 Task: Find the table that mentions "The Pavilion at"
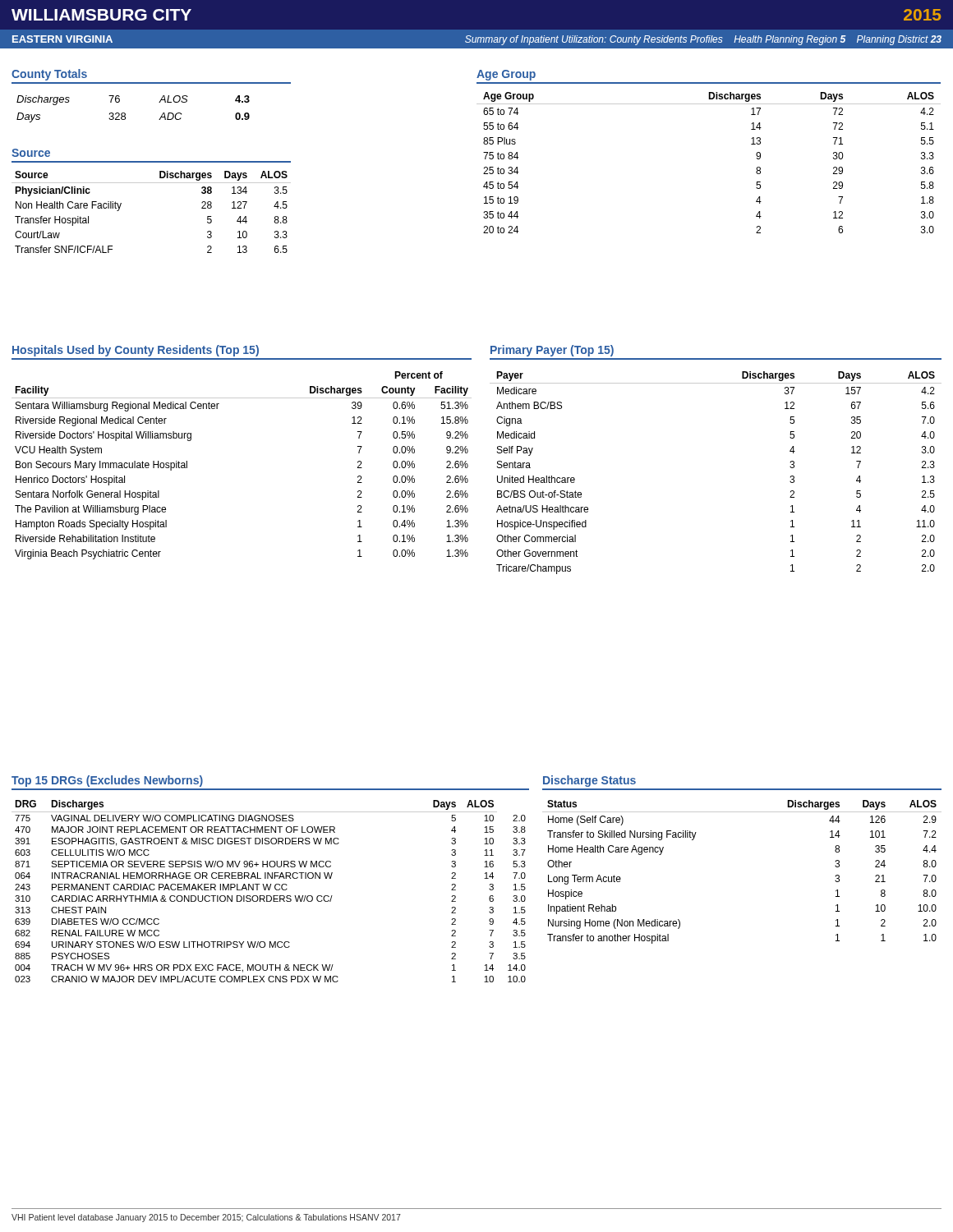coord(242,464)
